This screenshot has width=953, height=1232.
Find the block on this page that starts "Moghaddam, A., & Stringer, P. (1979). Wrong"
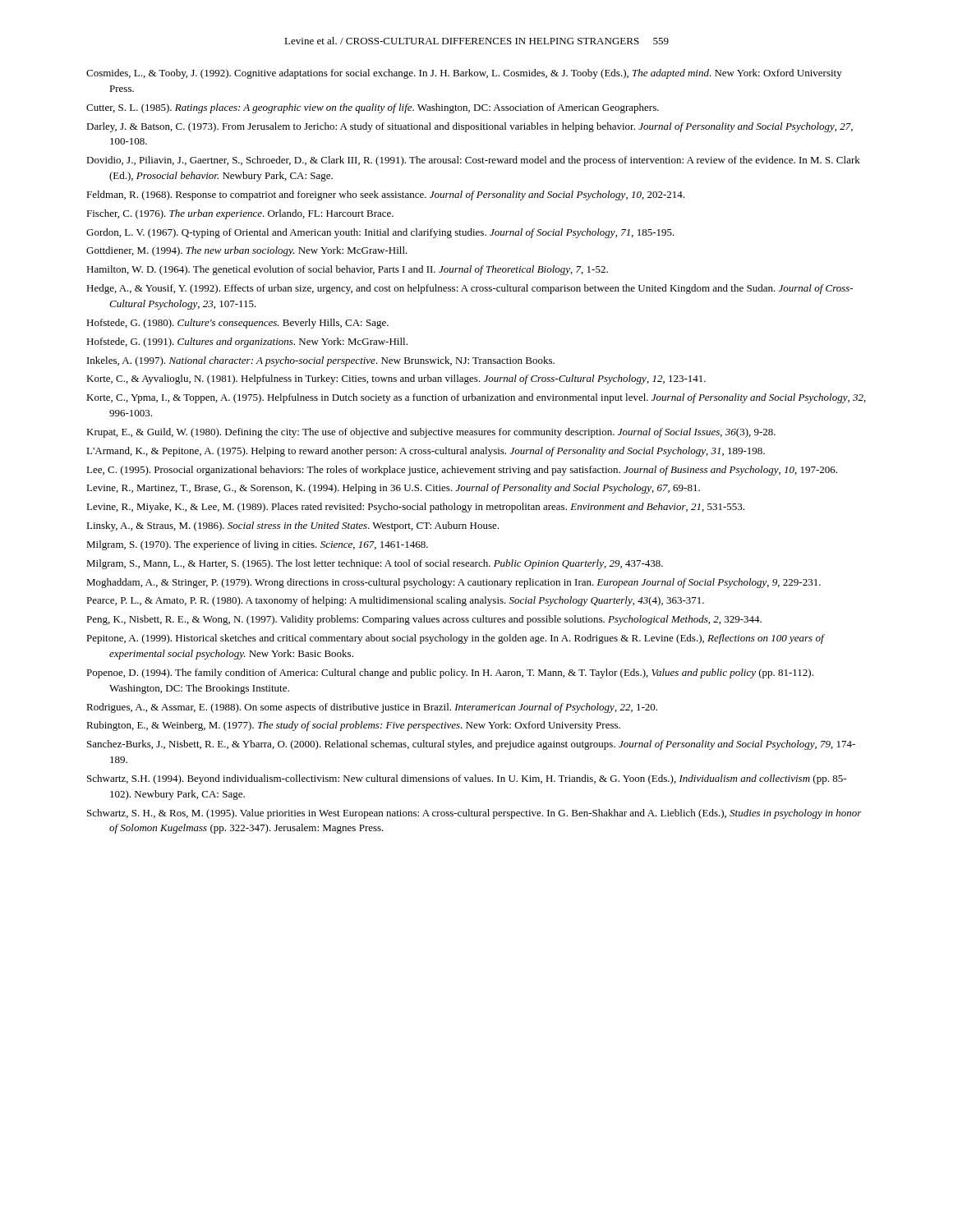[x=454, y=582]
